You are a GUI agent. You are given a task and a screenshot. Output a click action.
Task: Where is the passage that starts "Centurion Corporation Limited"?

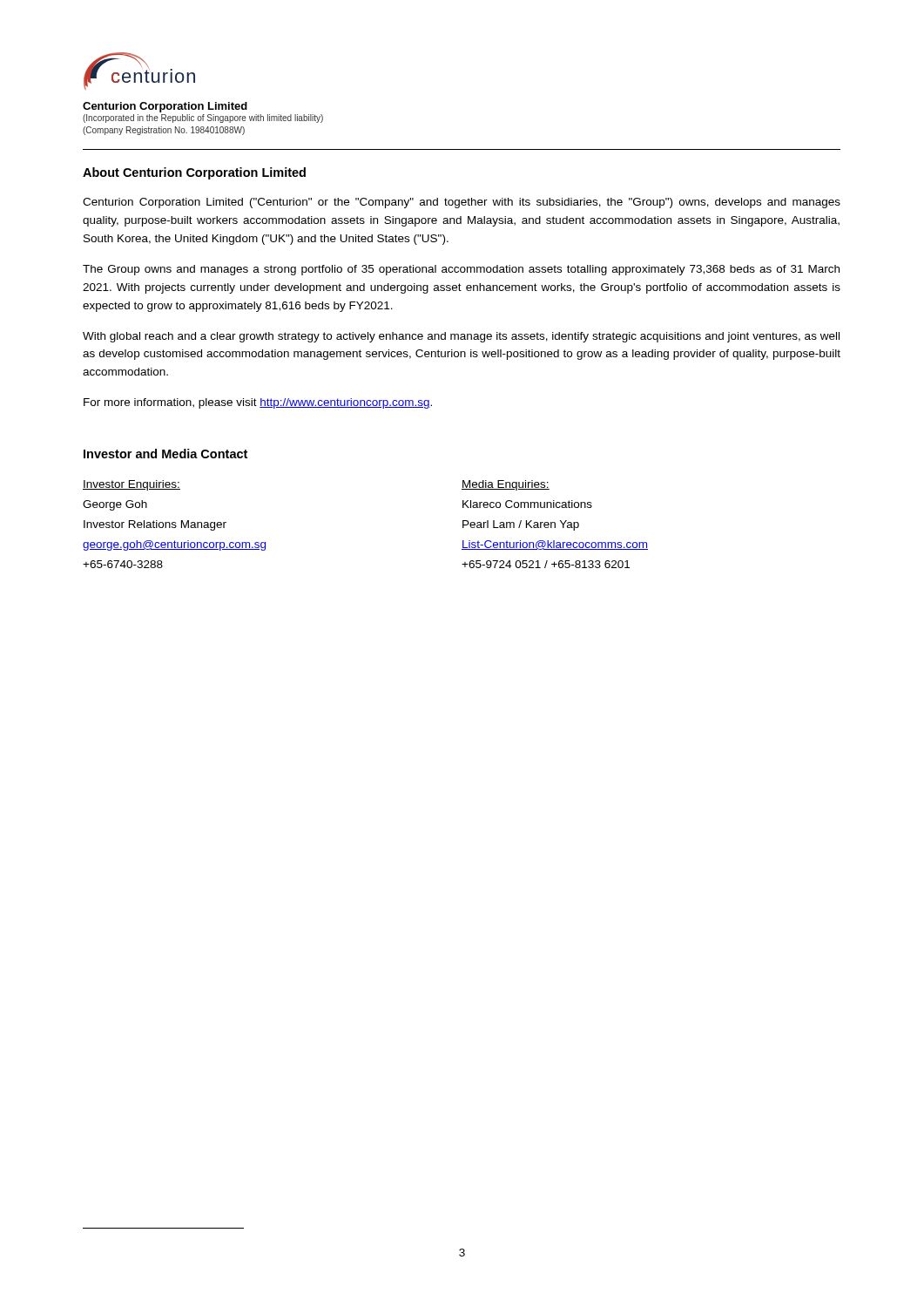click(x=462, y=220)
